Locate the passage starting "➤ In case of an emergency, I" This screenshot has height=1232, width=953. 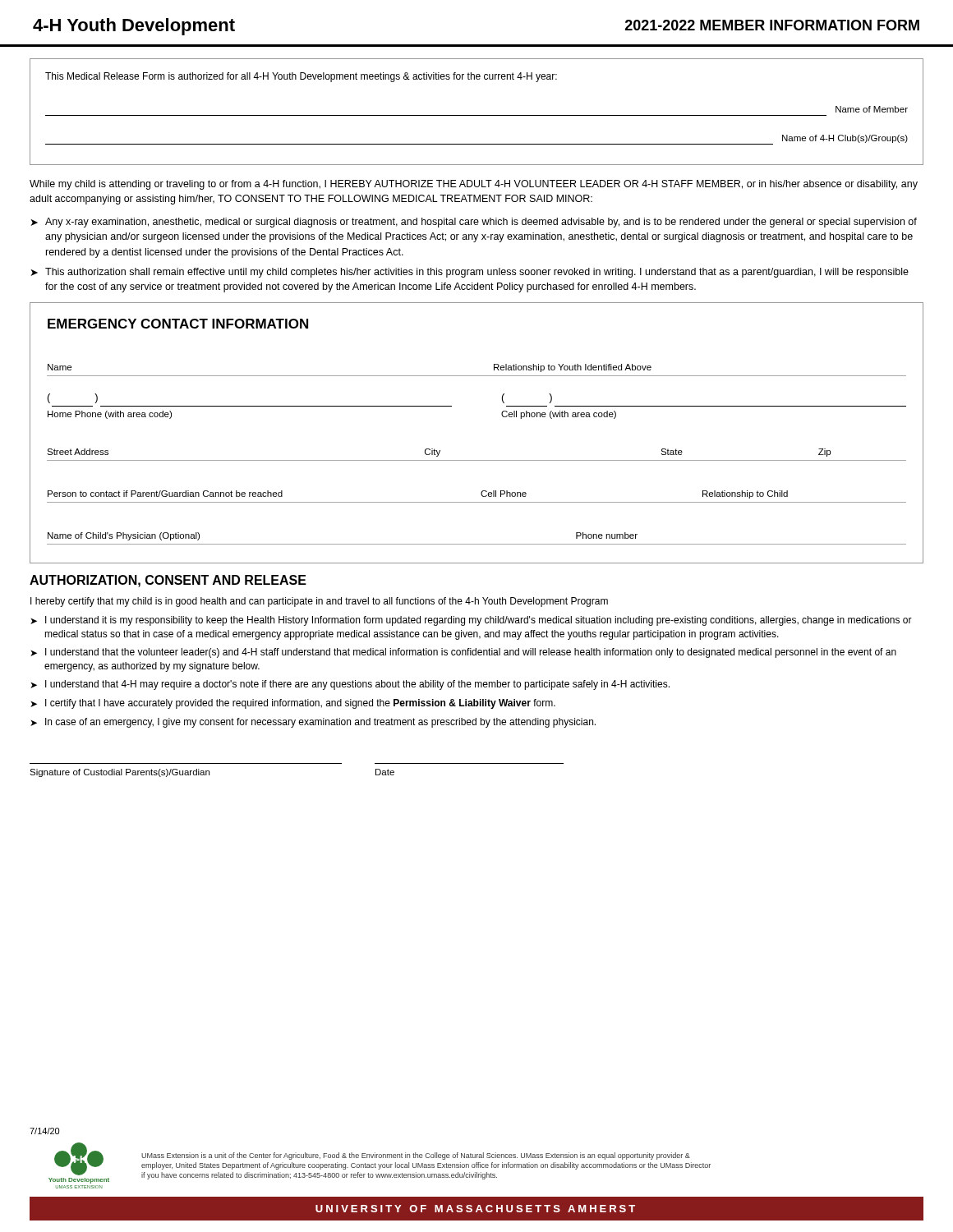[313, 723]
